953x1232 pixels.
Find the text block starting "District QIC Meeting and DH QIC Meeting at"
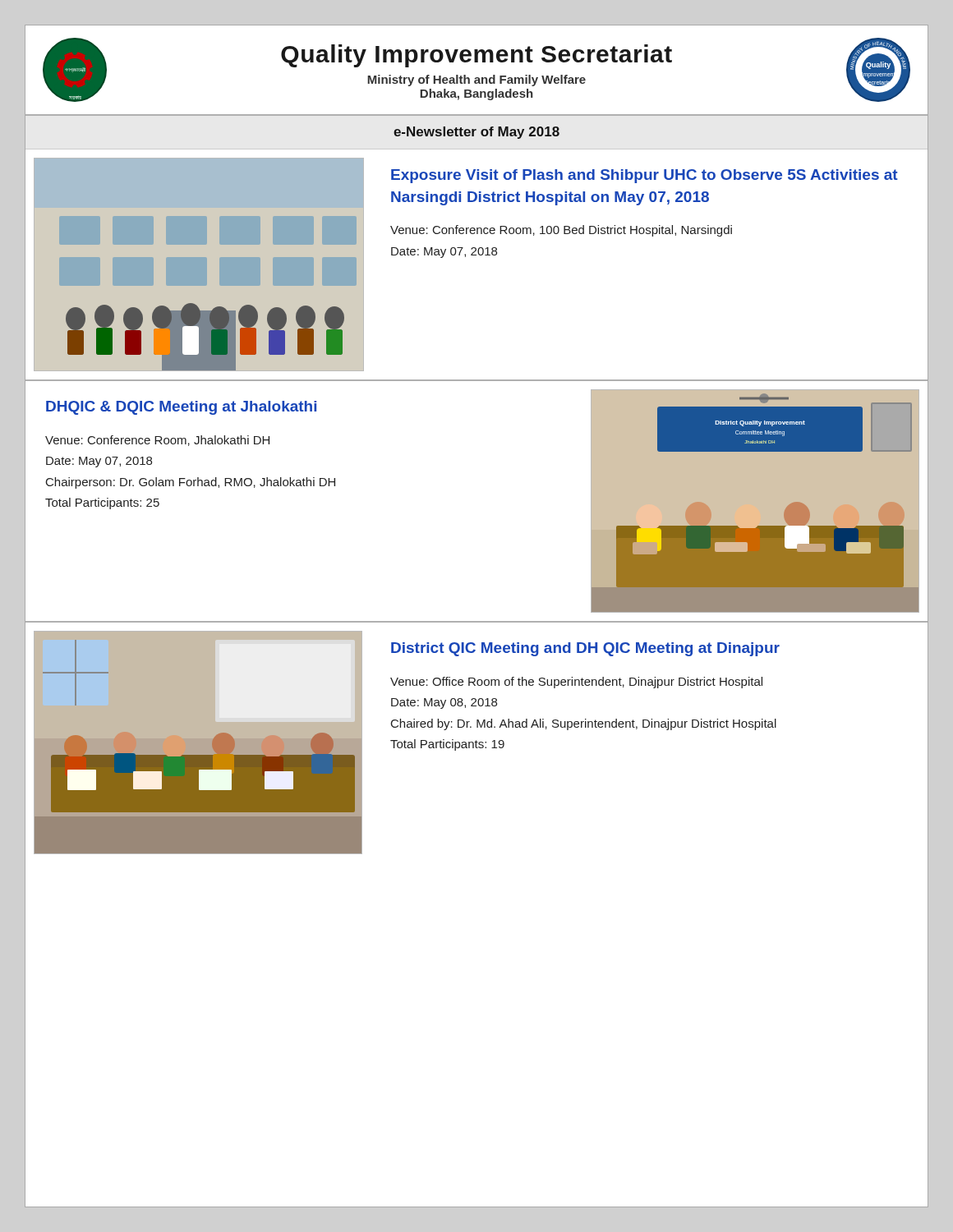point(585,648)
